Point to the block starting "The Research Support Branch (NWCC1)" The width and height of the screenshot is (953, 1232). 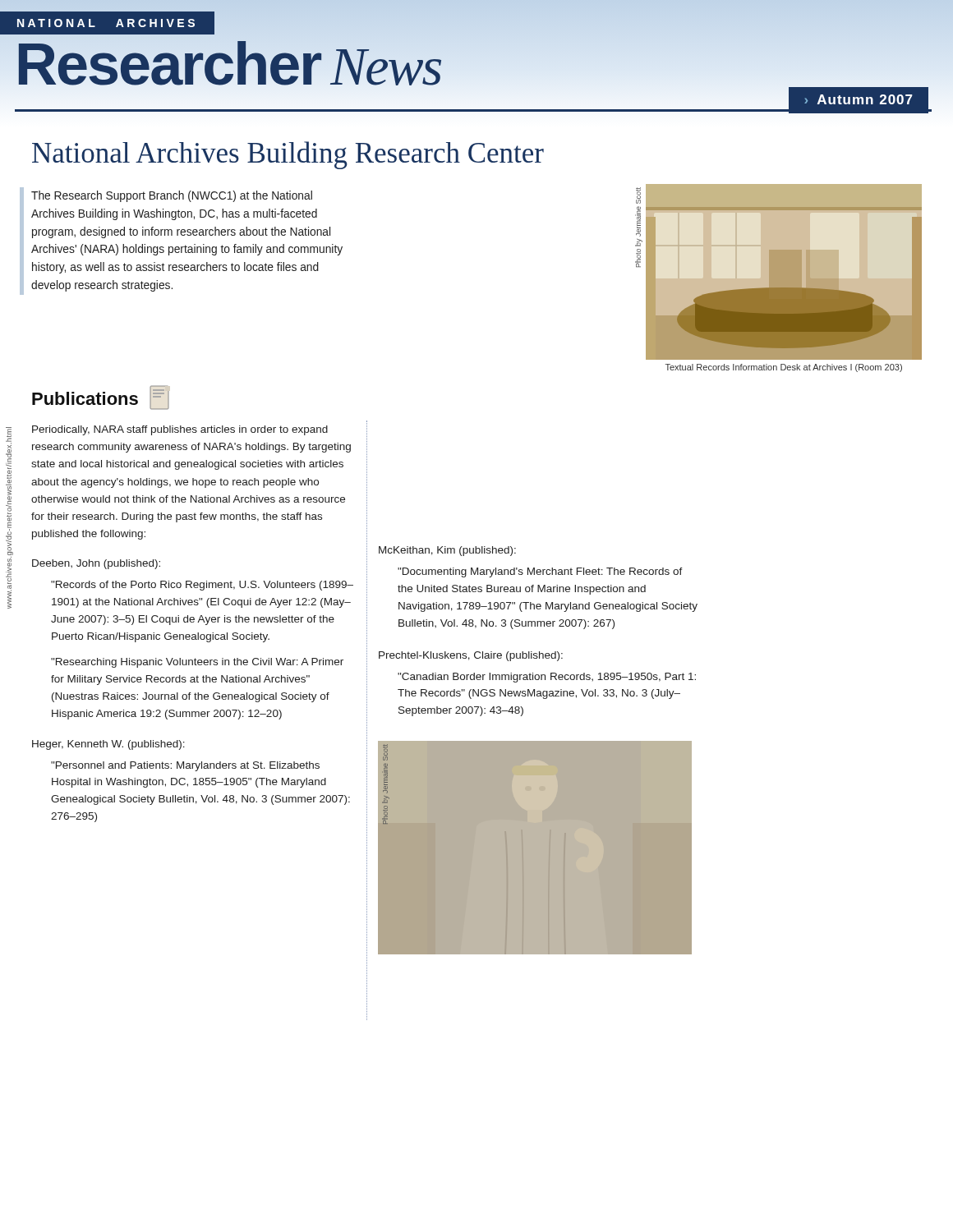point(187,241)
